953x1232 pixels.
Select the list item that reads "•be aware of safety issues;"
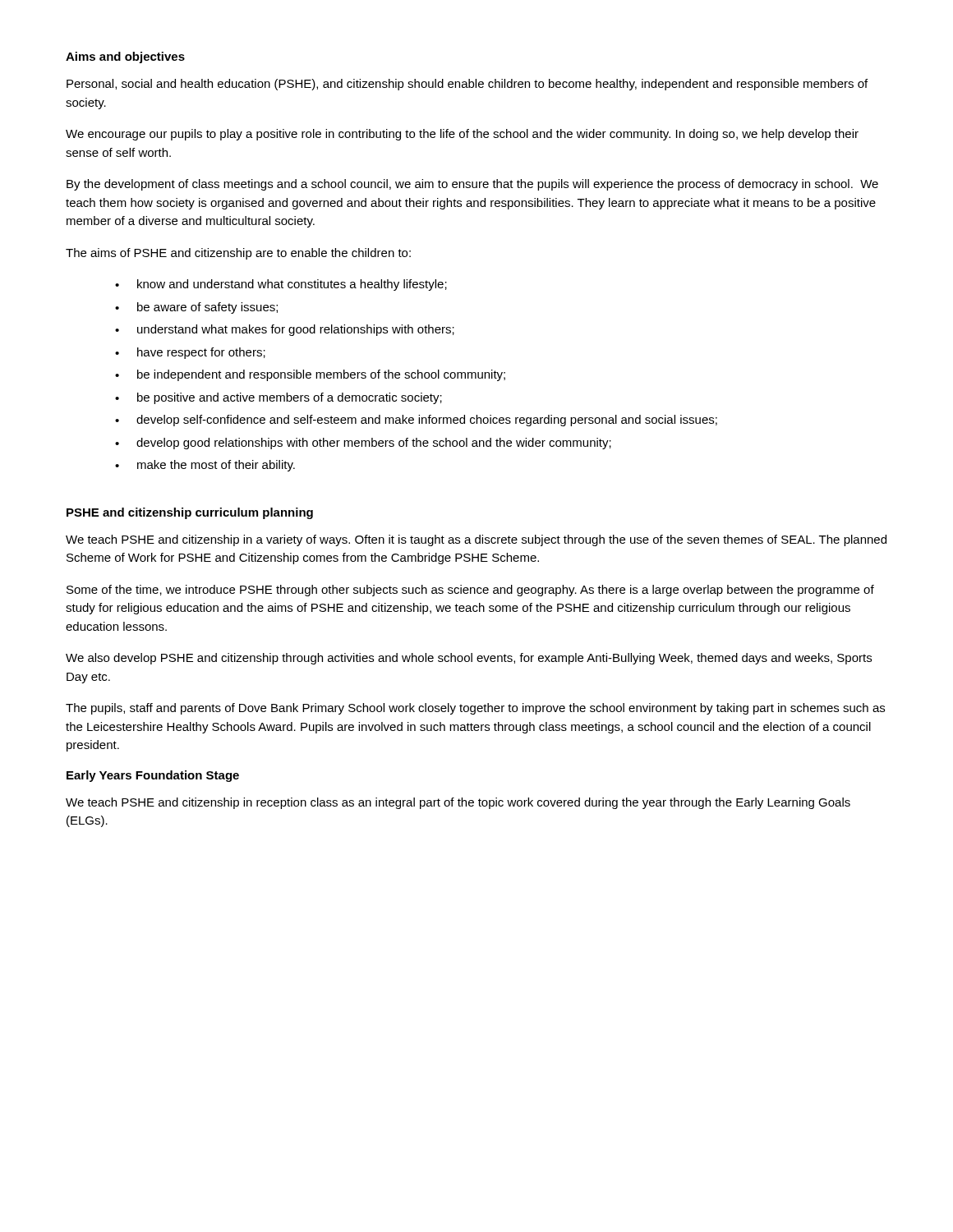(197, 307)
